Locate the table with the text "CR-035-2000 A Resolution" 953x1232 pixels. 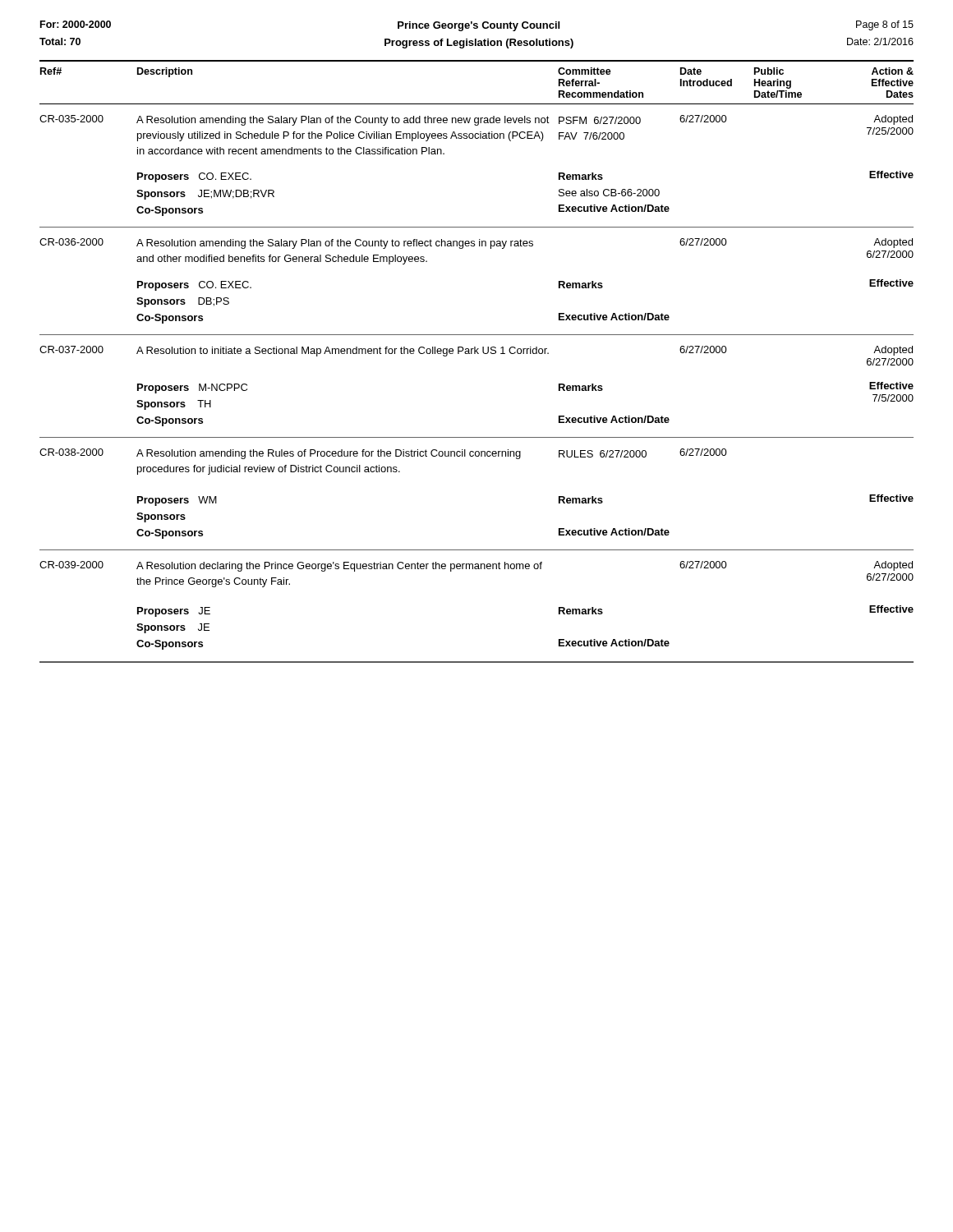476,166
